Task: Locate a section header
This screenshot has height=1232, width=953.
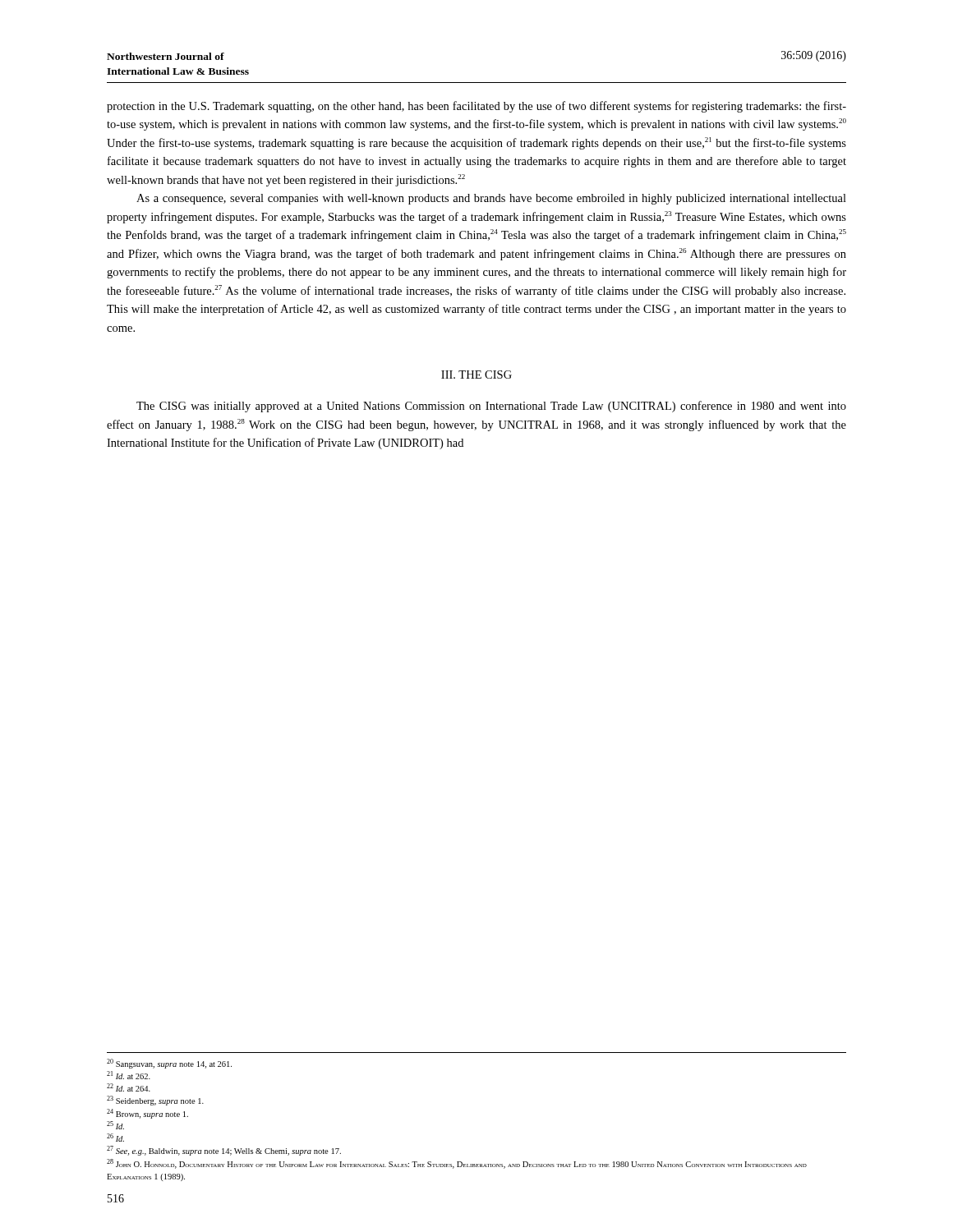Action: (x=476, y=375)
